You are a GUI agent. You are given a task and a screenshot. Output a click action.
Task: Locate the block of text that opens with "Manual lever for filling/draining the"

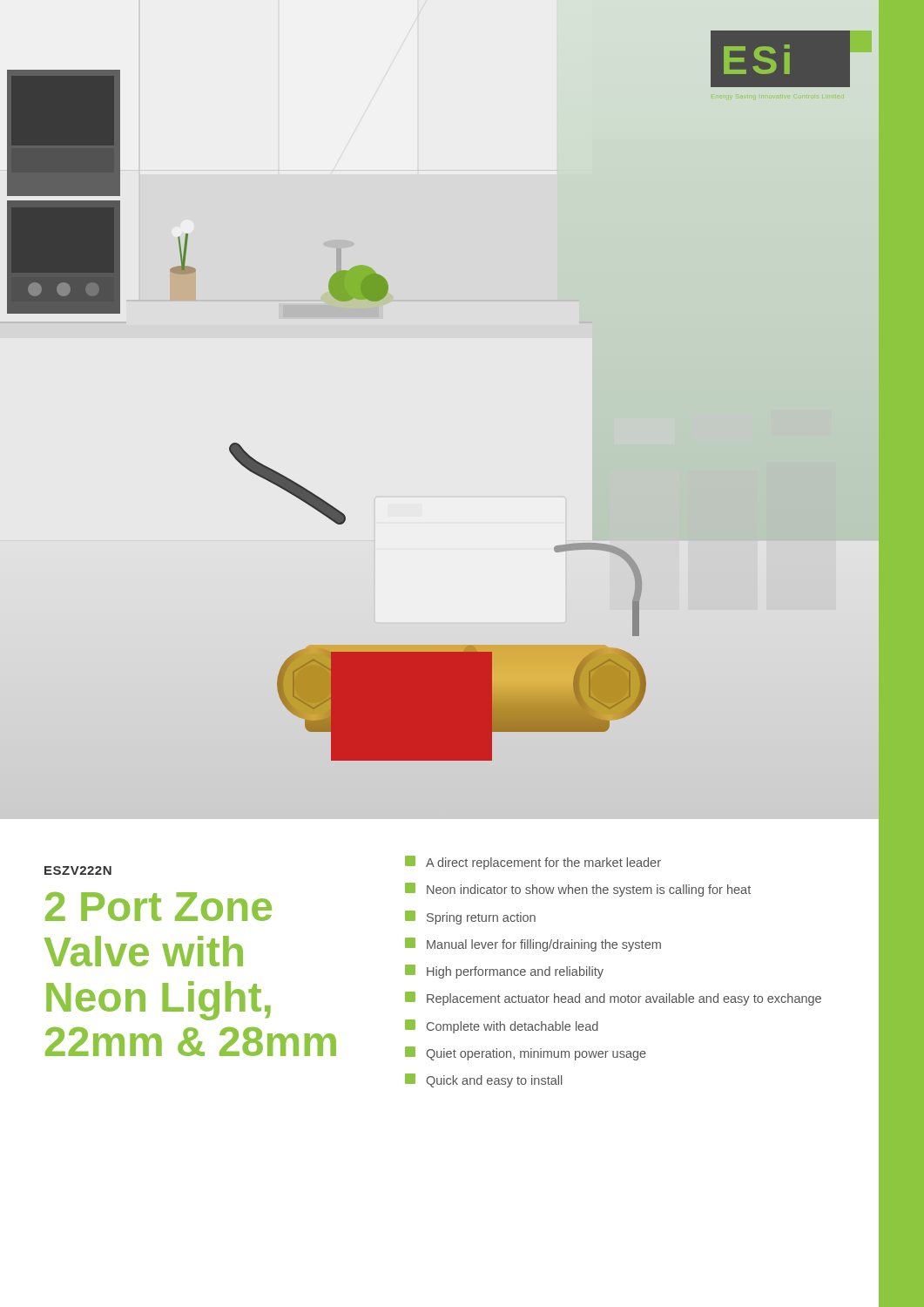(533, 945)
